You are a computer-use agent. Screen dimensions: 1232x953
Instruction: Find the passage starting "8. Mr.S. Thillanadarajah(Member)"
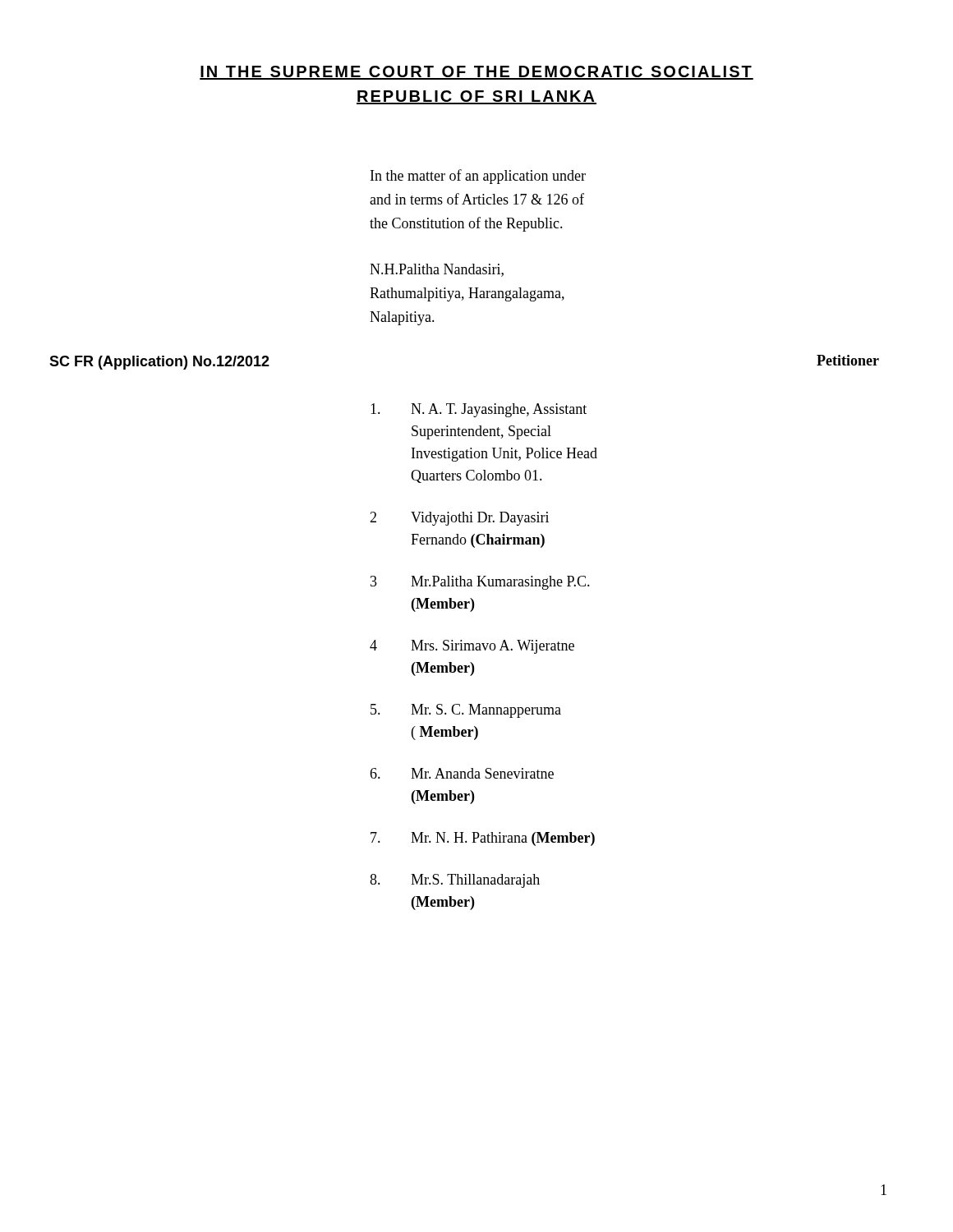(x=455, y=881)
